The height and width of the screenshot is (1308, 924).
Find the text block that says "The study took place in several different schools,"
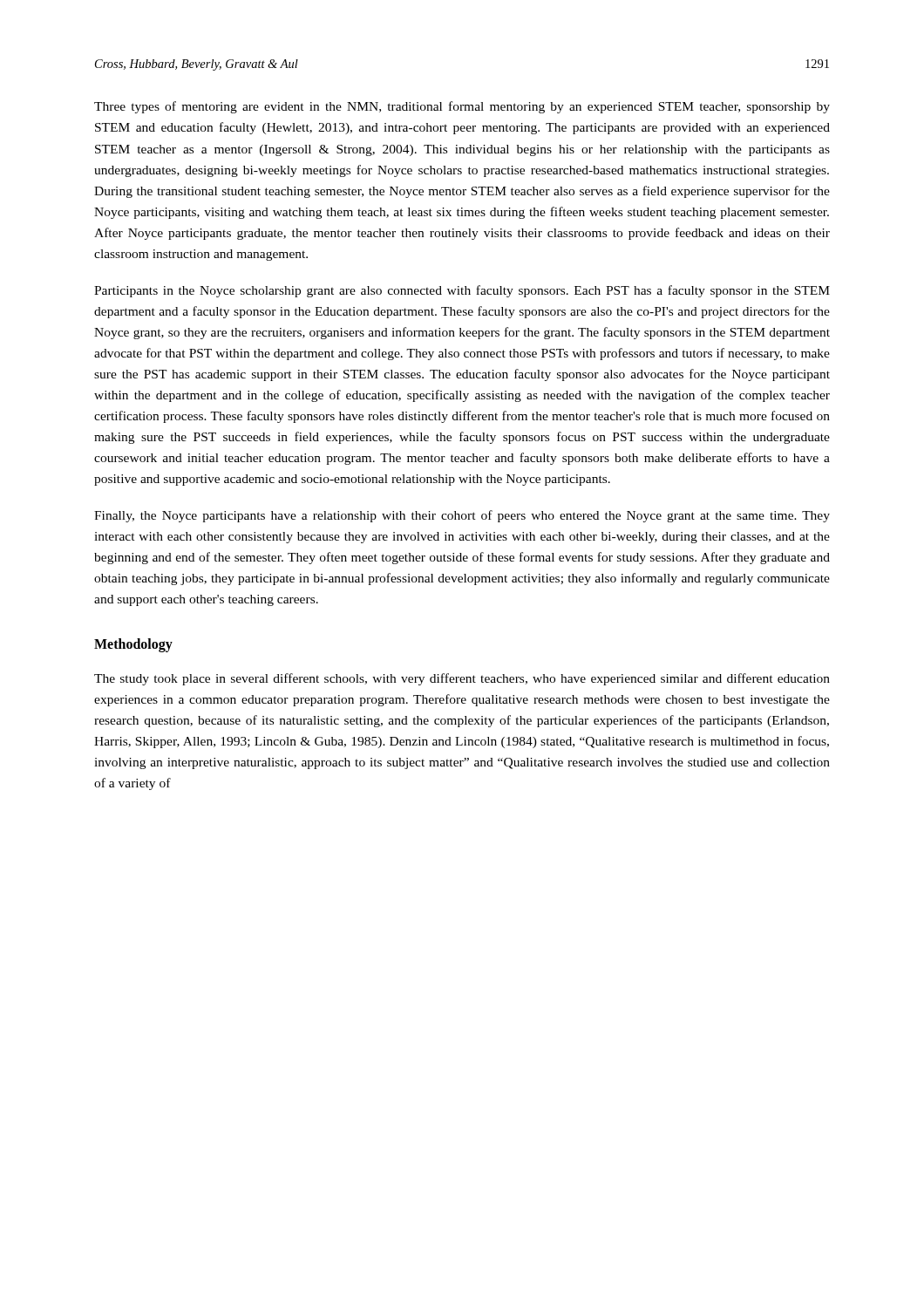click(462, 730)
